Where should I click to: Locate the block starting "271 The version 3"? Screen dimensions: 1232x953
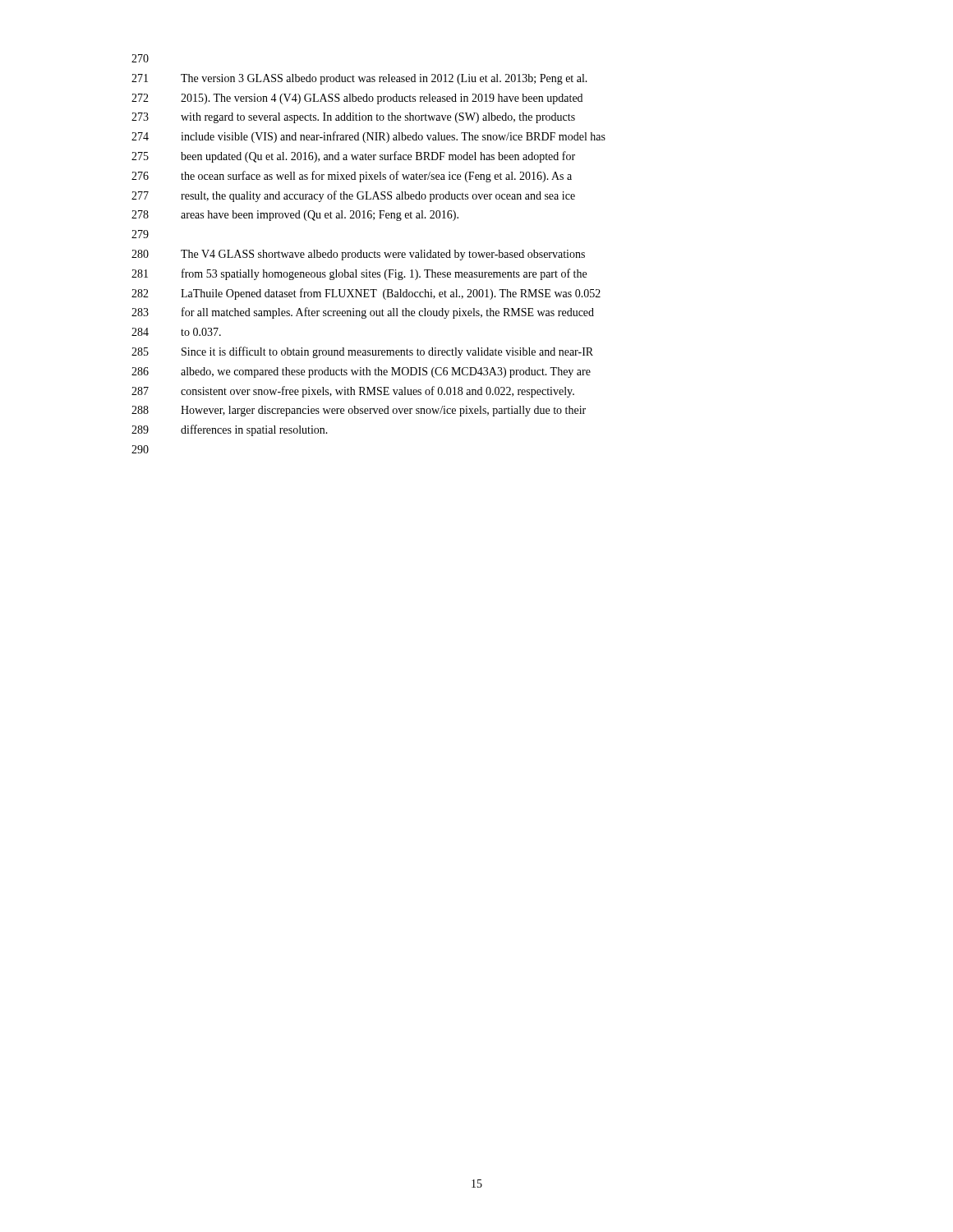tap(501, 79)
